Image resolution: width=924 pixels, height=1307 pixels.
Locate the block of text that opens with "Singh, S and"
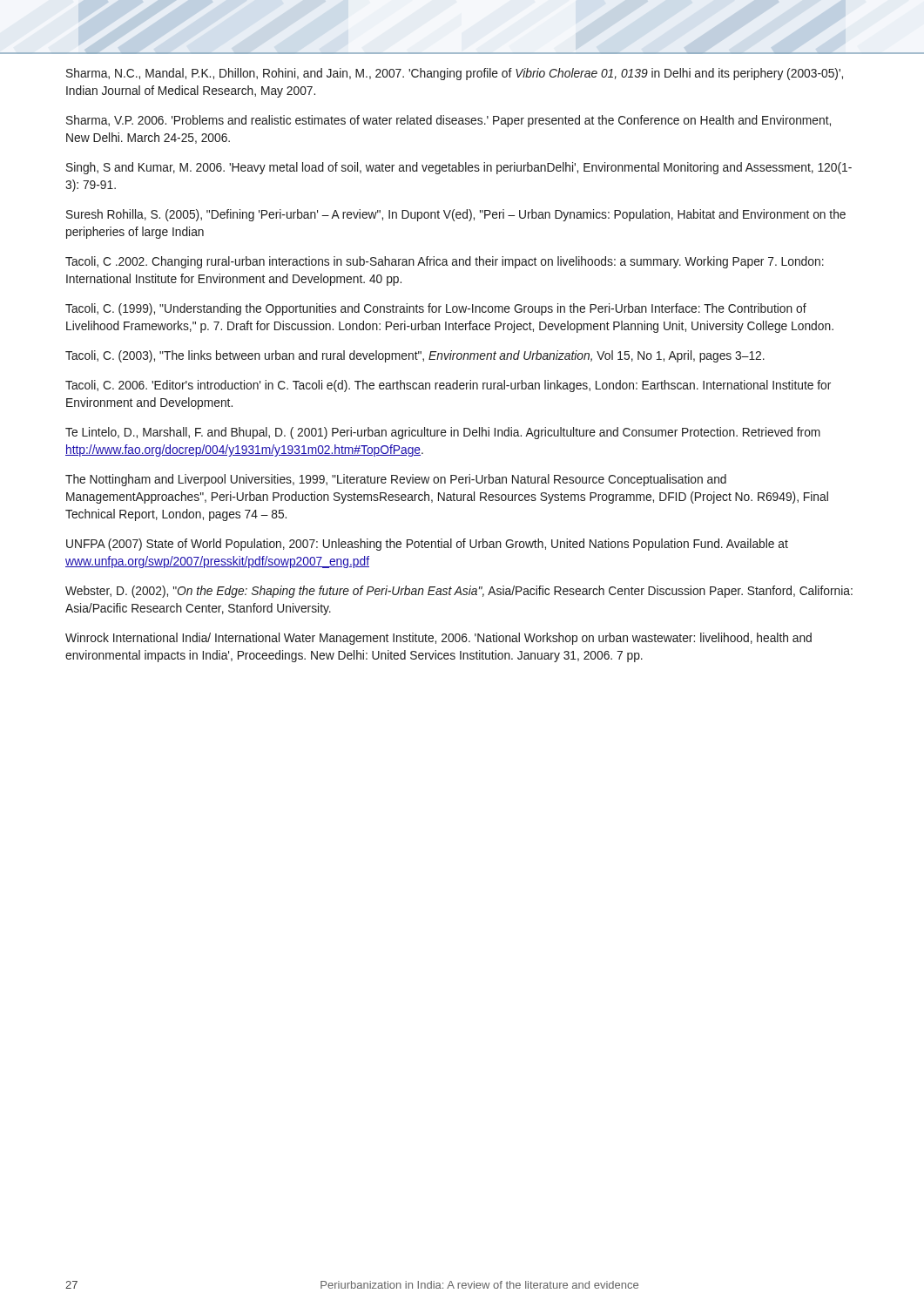(x=459, y=176)
